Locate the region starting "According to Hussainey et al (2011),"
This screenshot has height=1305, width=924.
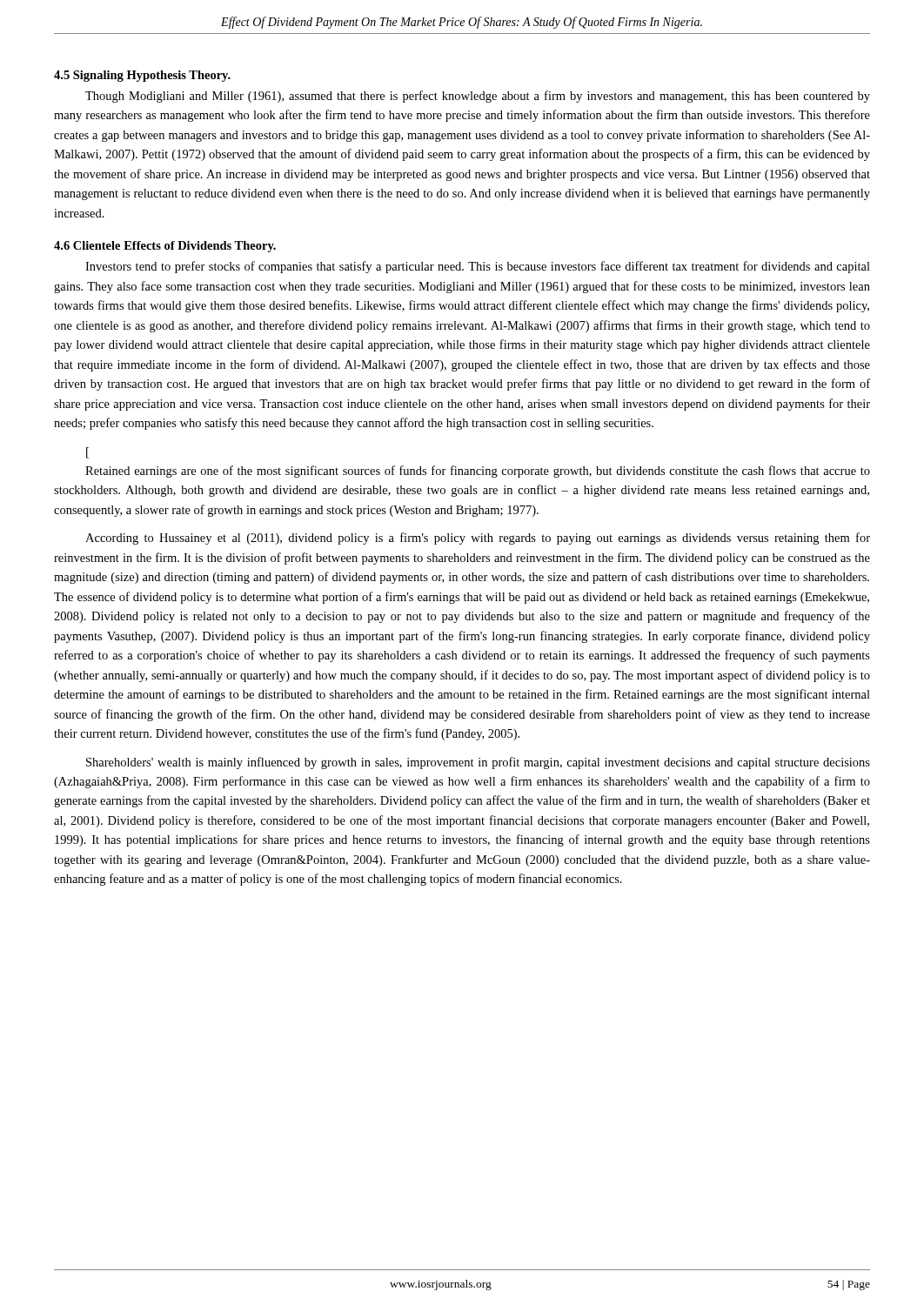[x=462, y=636]
